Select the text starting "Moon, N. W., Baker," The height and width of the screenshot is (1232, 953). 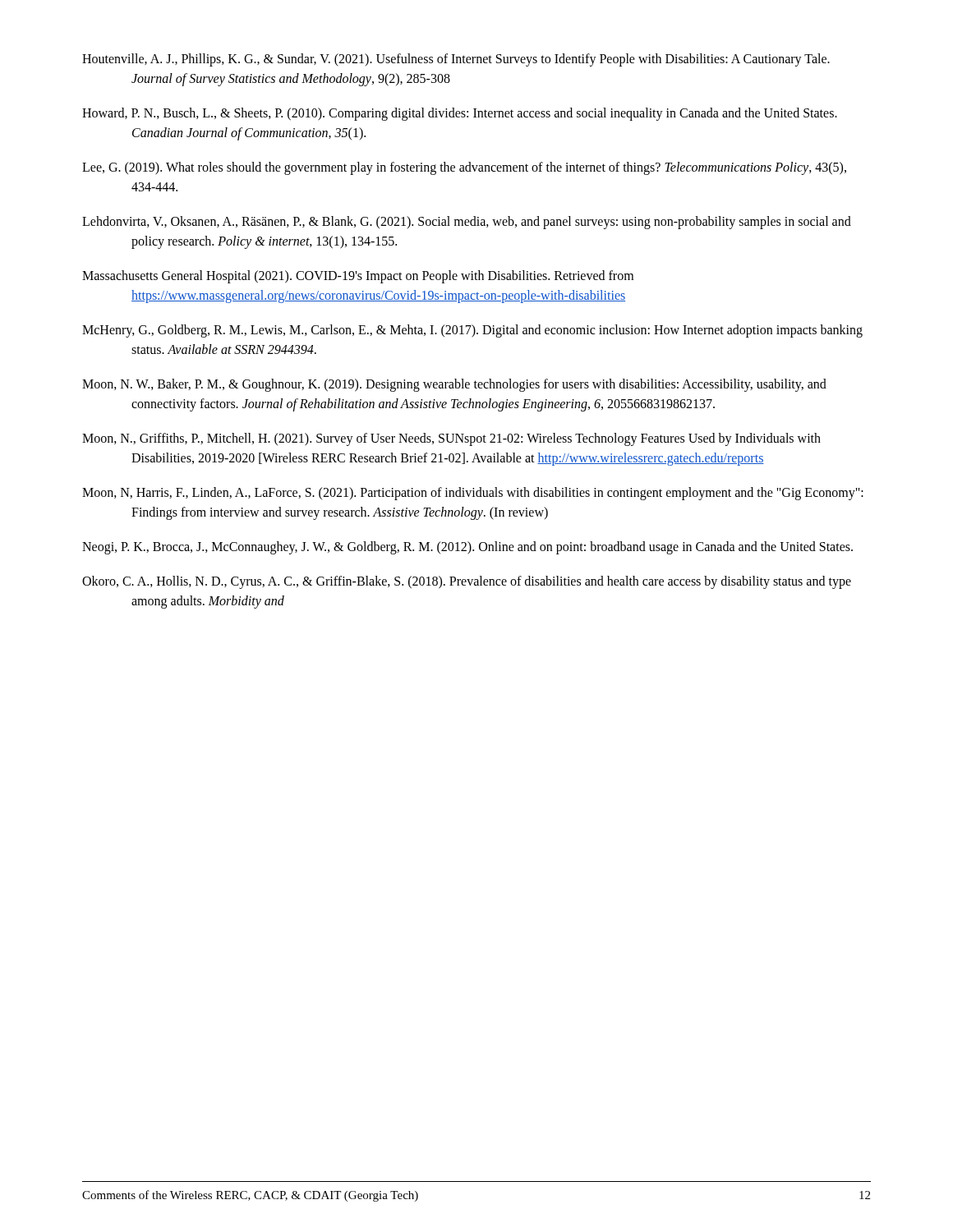tap(454, 394)
